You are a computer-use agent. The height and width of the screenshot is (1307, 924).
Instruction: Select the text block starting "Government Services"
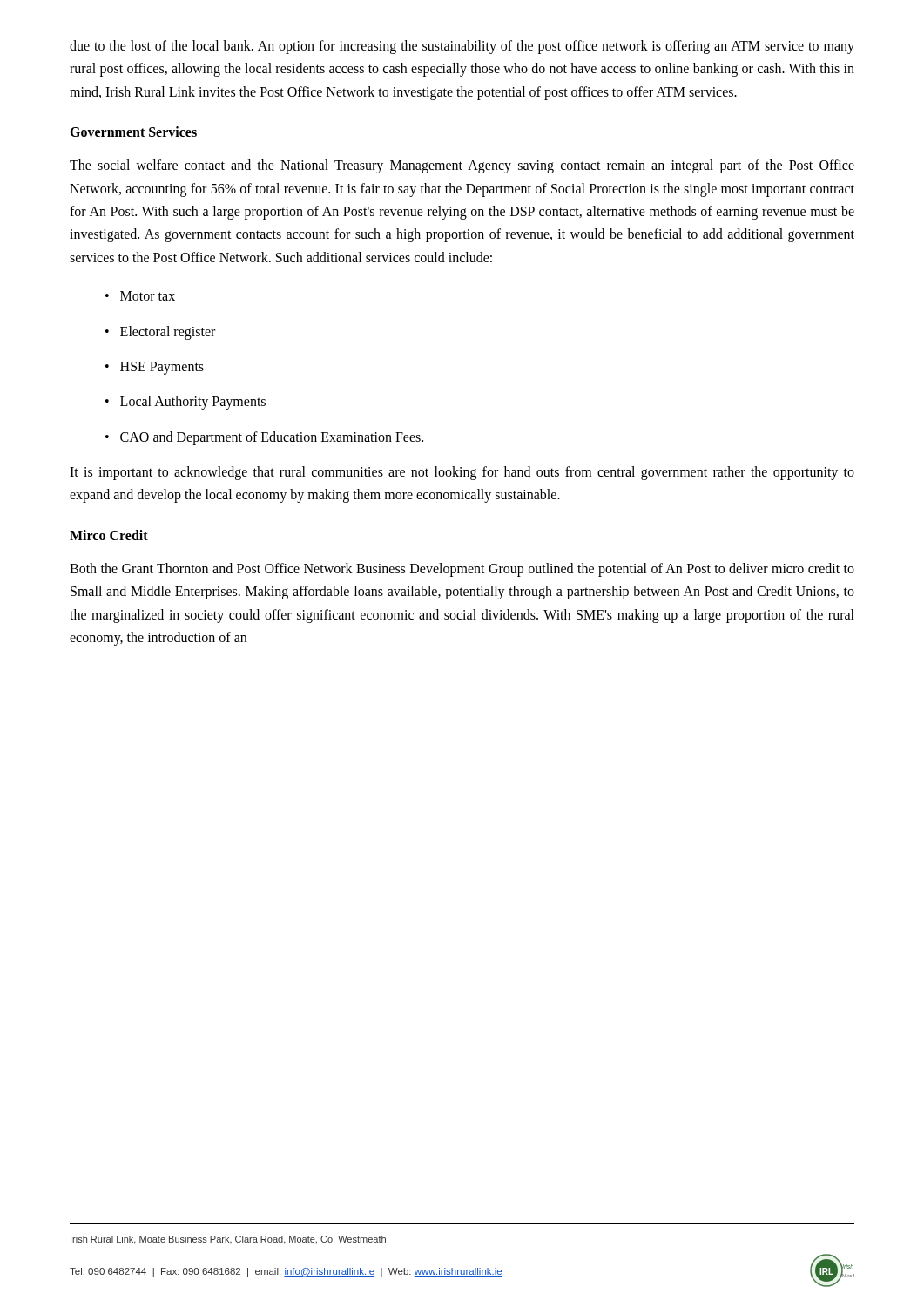point(133,132)
